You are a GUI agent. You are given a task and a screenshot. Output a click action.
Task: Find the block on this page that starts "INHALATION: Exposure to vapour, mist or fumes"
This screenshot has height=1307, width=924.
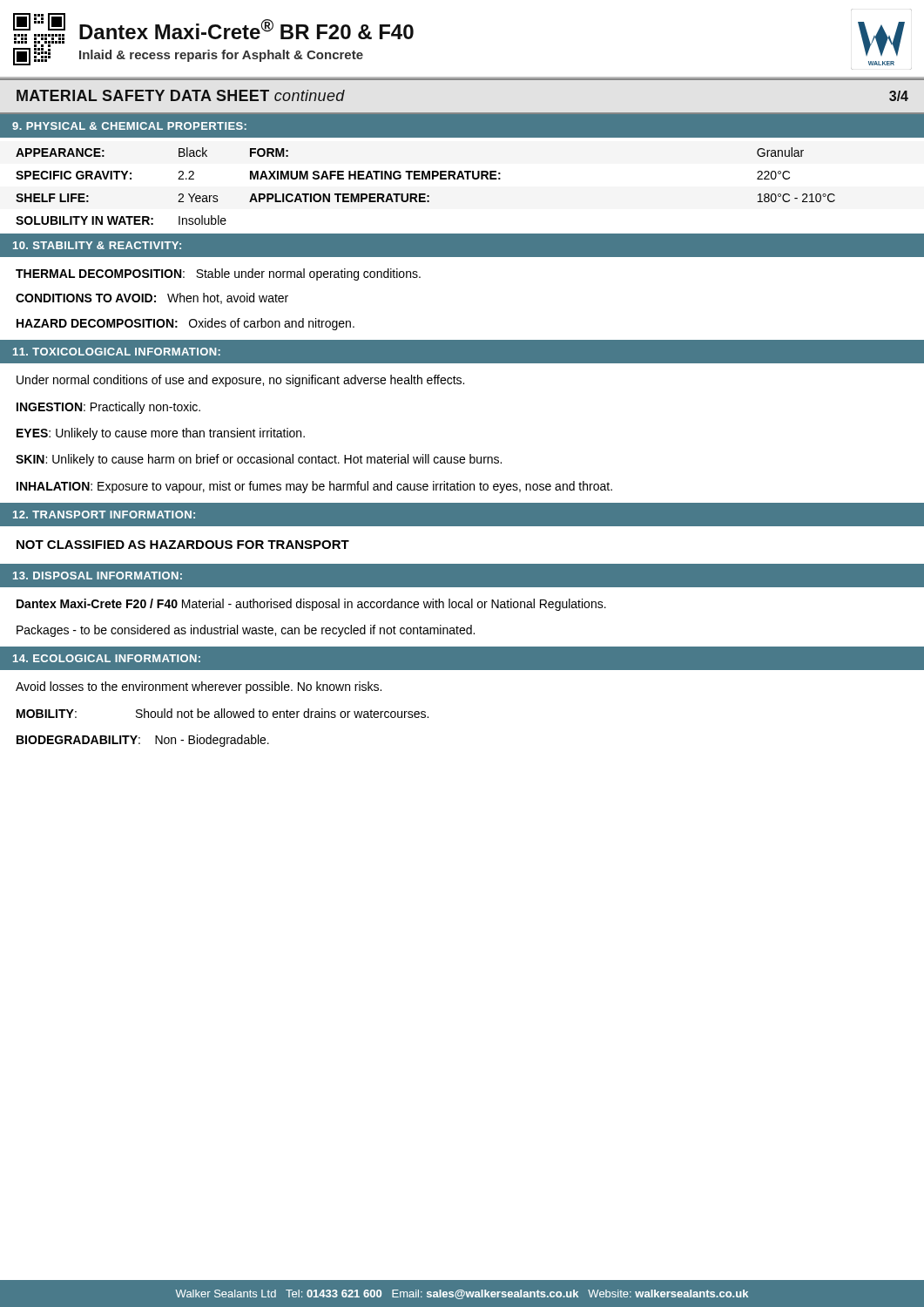(314, 486)
